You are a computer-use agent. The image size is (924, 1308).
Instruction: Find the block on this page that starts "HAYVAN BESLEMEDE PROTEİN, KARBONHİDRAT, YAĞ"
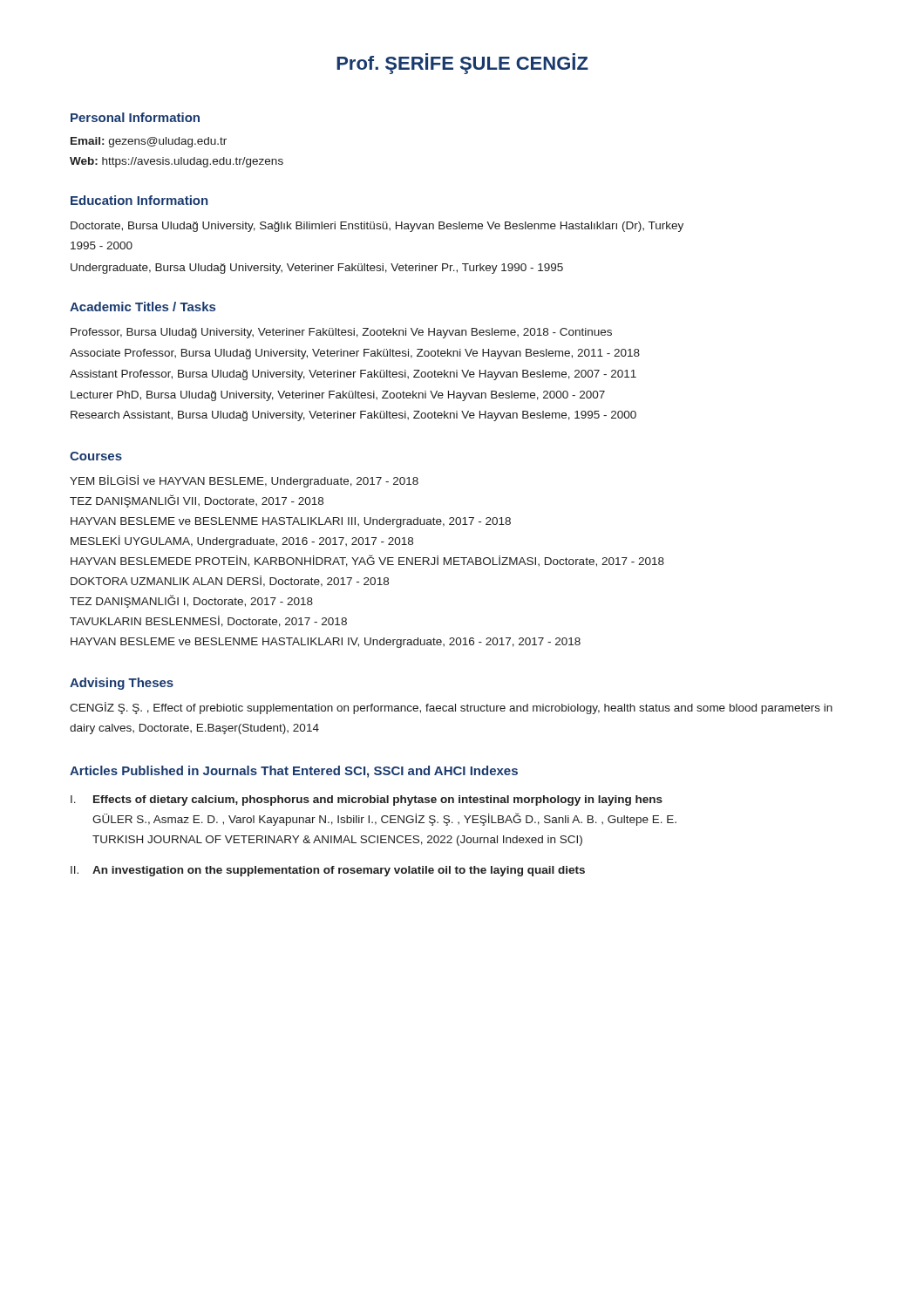pos(367,561)
